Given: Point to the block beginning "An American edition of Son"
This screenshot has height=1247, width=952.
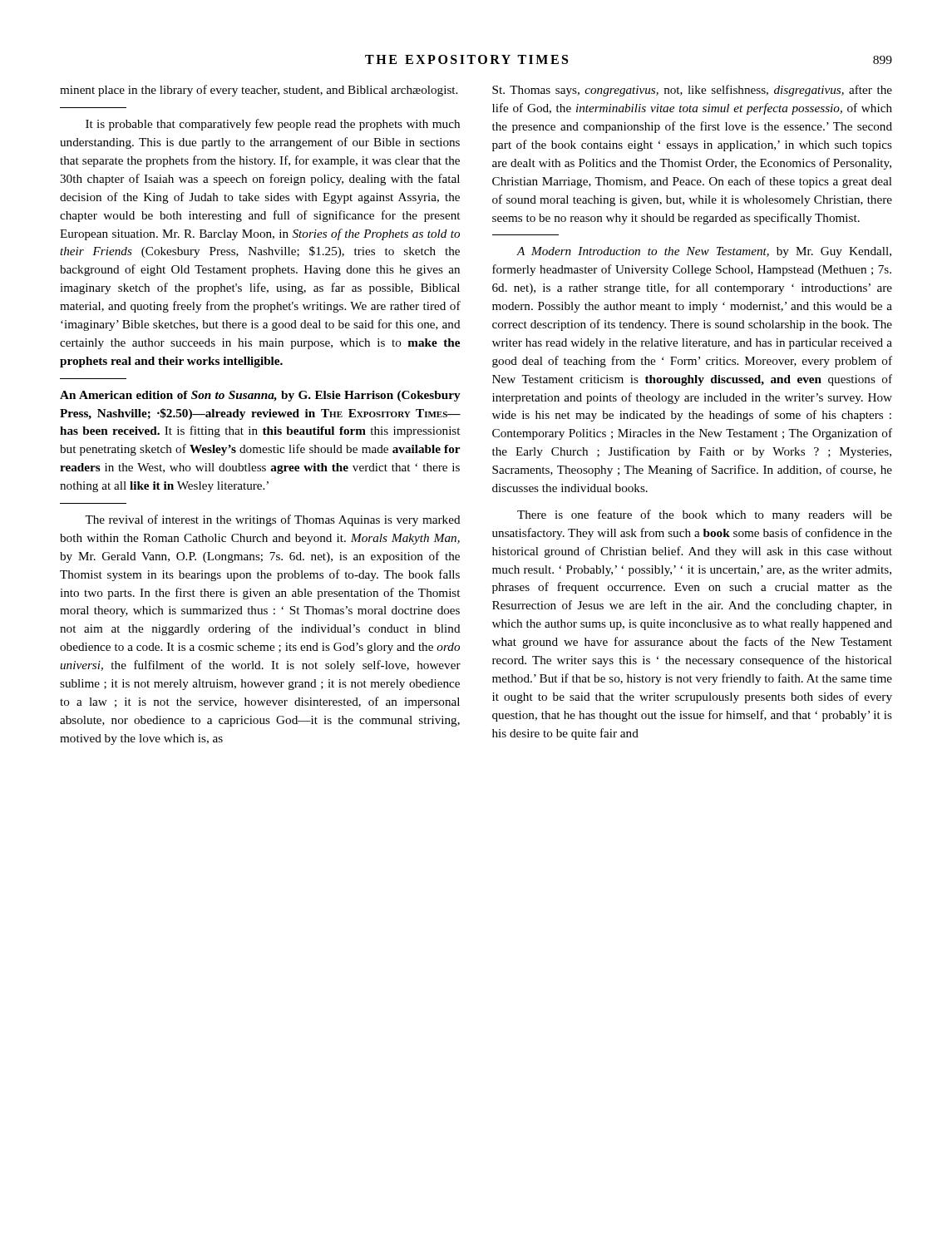Looking at the screenshot, I should point(260,440).
